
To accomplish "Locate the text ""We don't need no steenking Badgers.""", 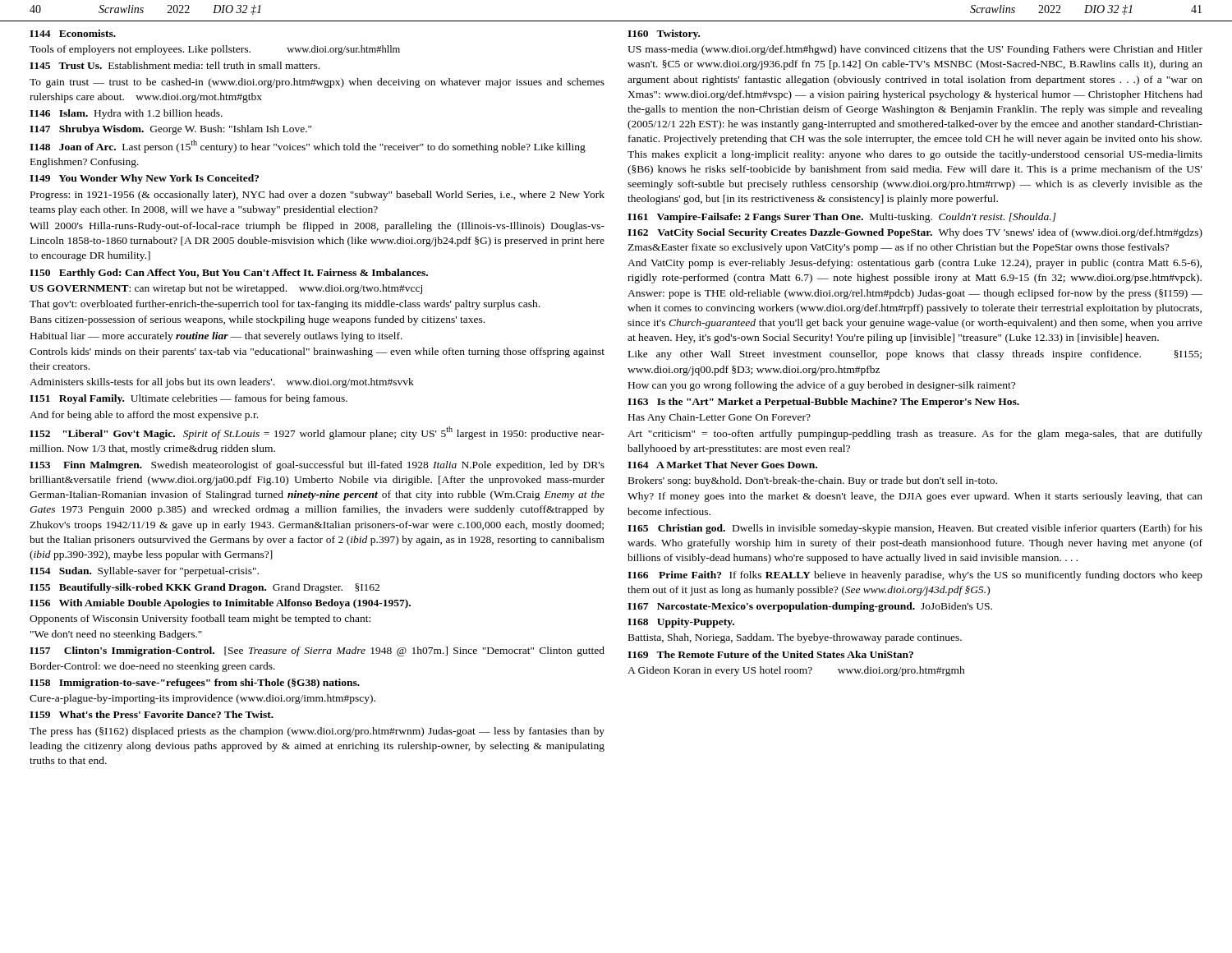I will (116, 634).
